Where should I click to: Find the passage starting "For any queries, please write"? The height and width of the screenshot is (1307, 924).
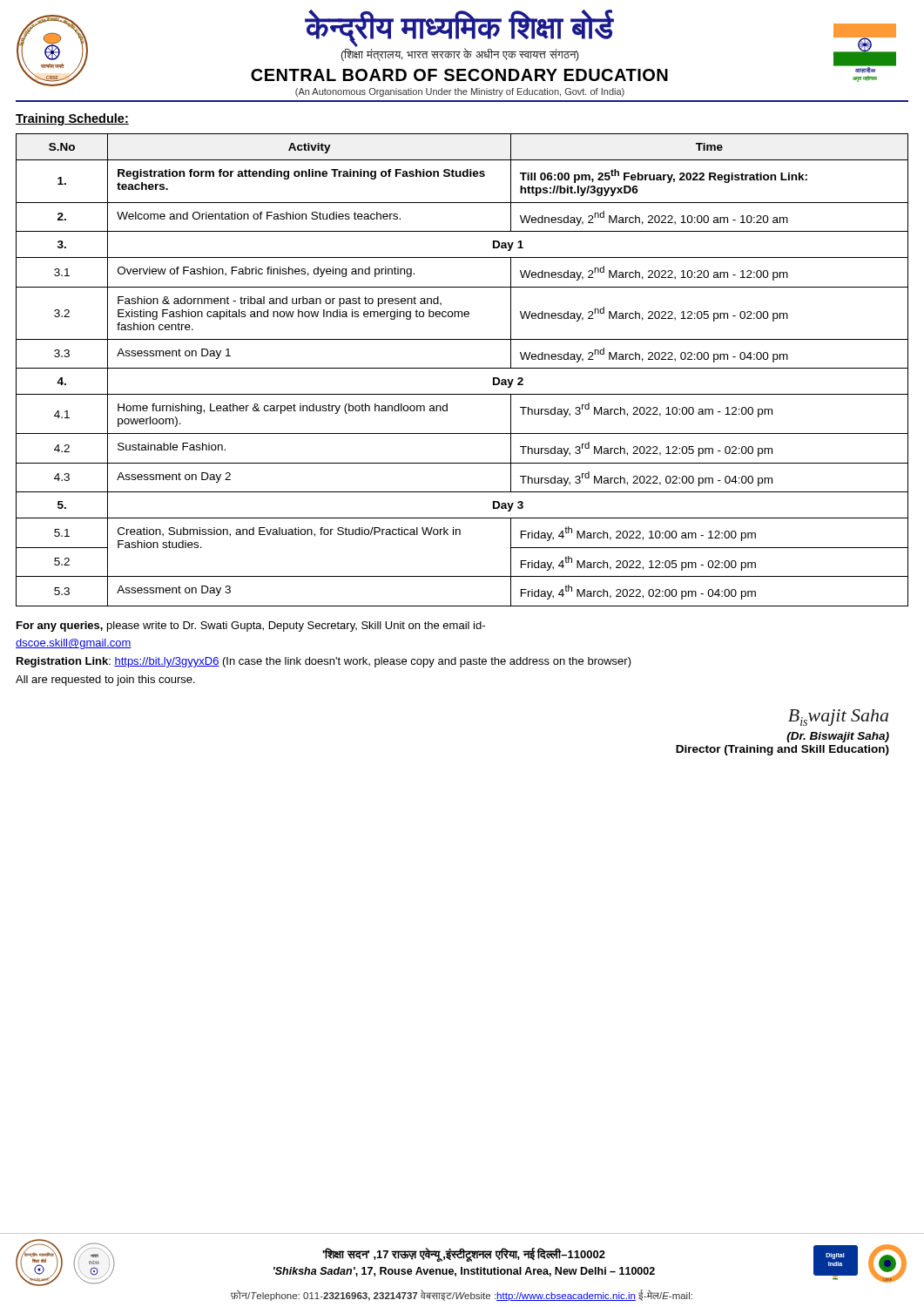[x=324, y=652]
